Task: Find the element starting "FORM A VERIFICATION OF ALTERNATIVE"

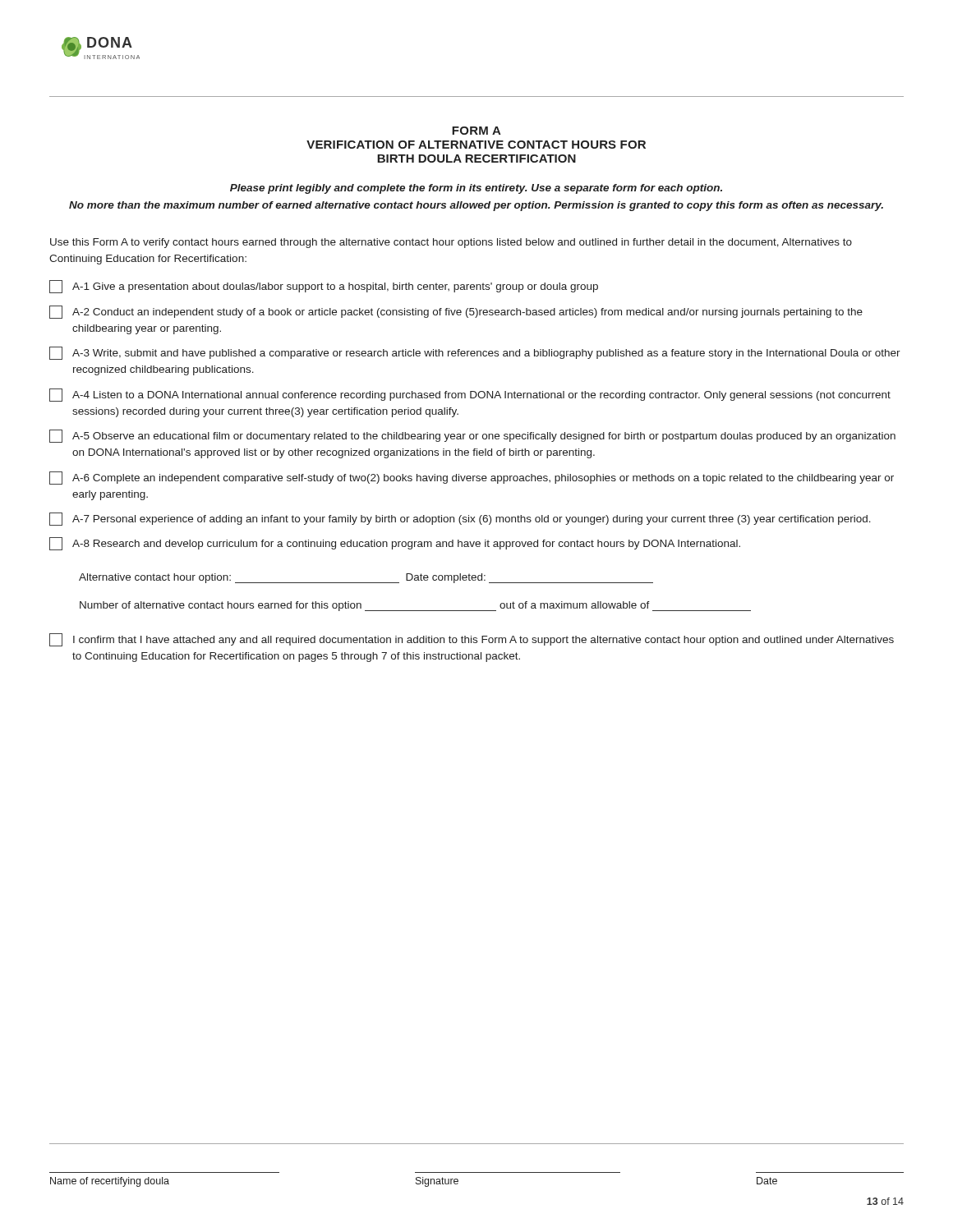Action: (476, 144)
